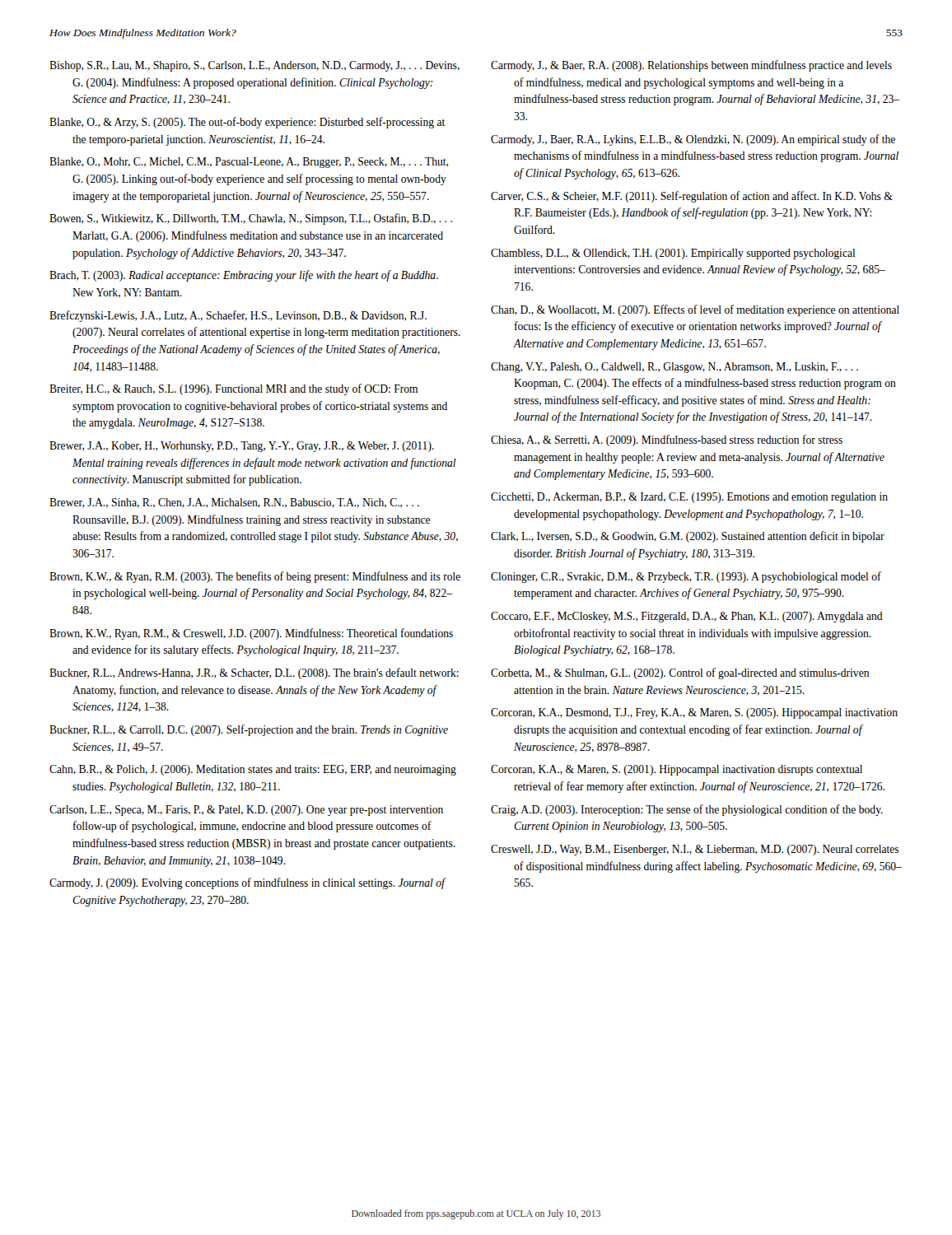Click the passage that begins "Creswell, J.D., Way, B.M., Eisenberger, N.I.,"

[x=696, y=866]
